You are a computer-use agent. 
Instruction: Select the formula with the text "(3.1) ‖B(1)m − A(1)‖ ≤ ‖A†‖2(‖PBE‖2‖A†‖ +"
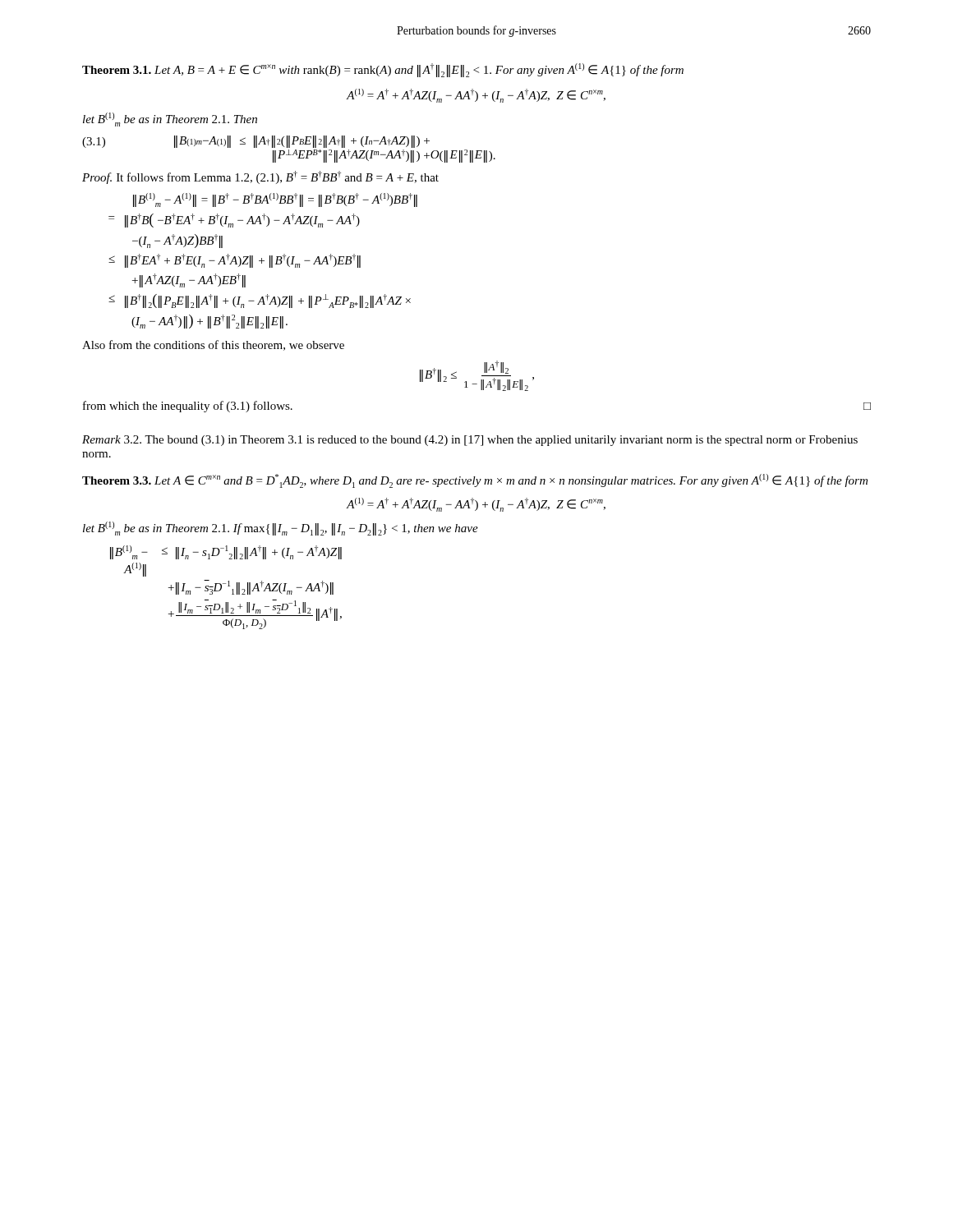click(476, 148)
